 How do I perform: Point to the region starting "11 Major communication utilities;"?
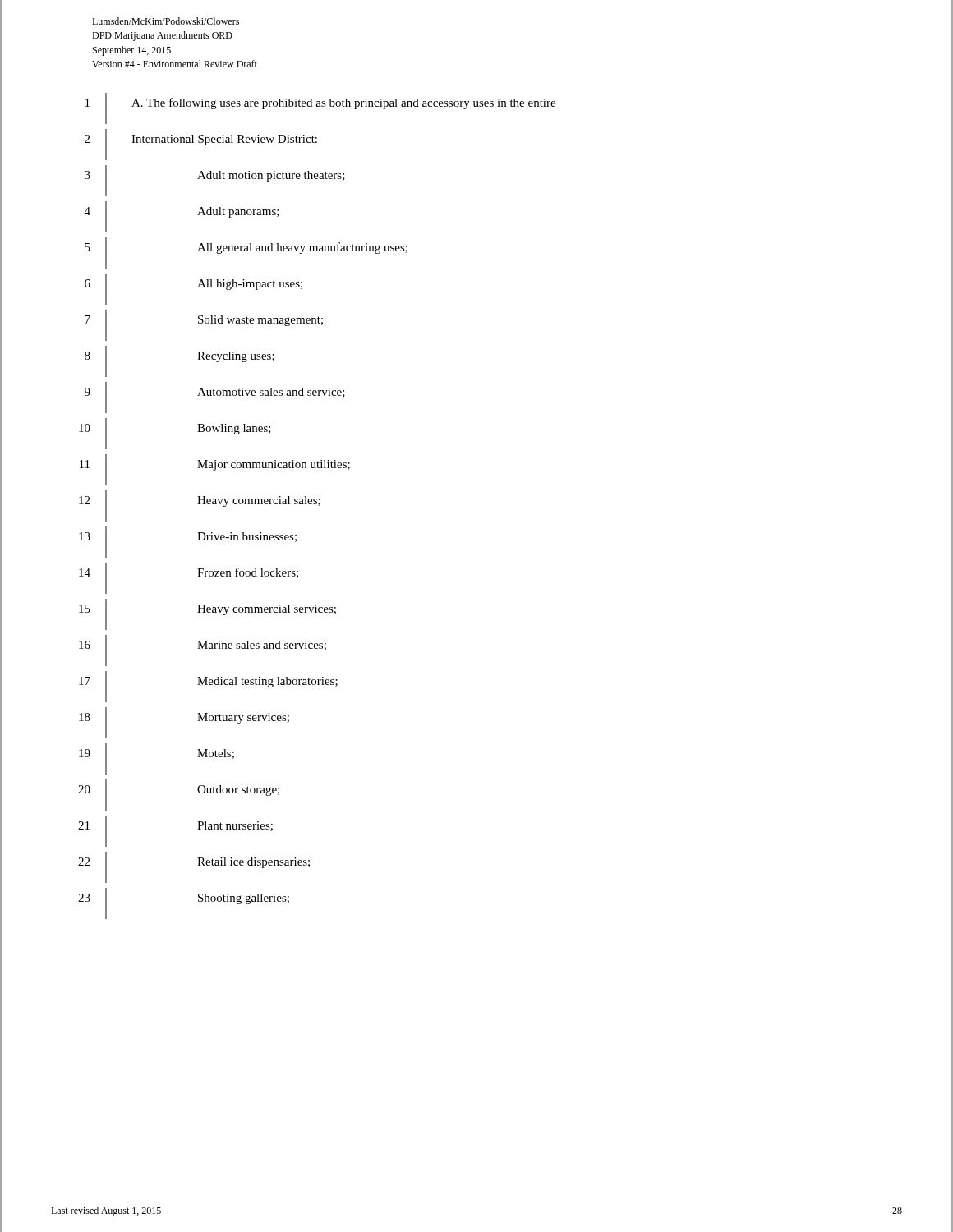point(215,470)
